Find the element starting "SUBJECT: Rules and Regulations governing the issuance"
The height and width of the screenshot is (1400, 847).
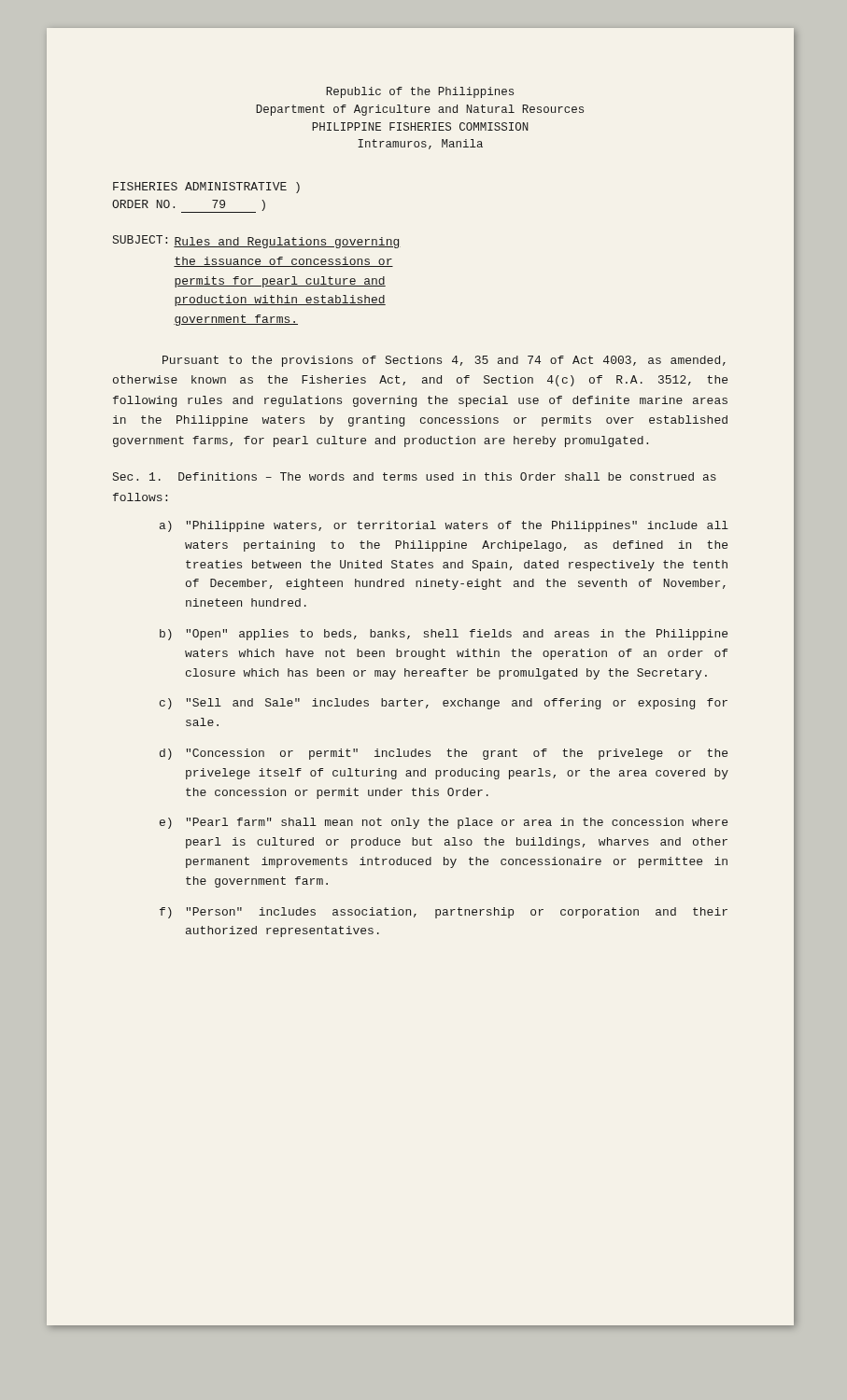(256, 282)
